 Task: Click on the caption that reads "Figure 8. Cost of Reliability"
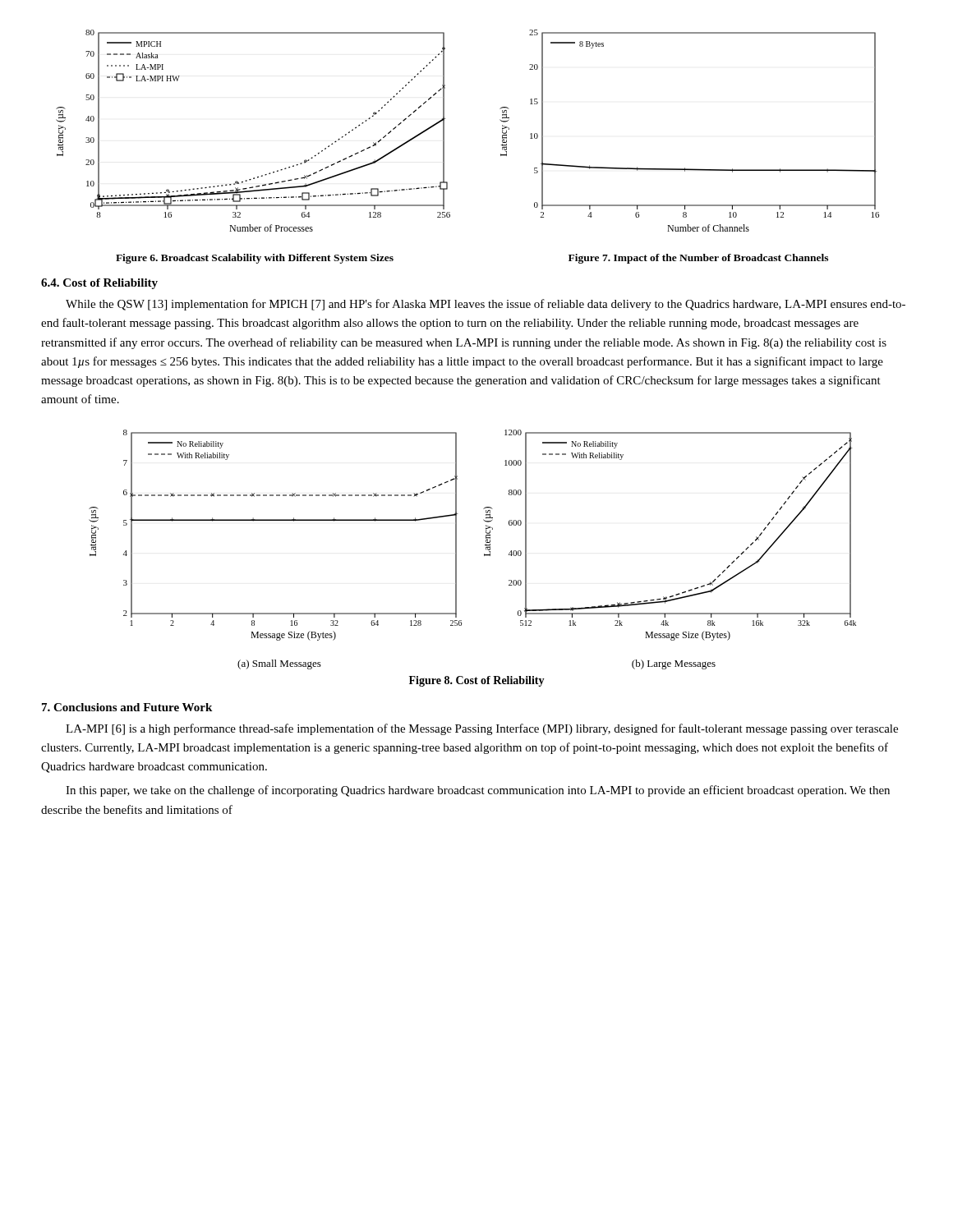tap(476, 680)
